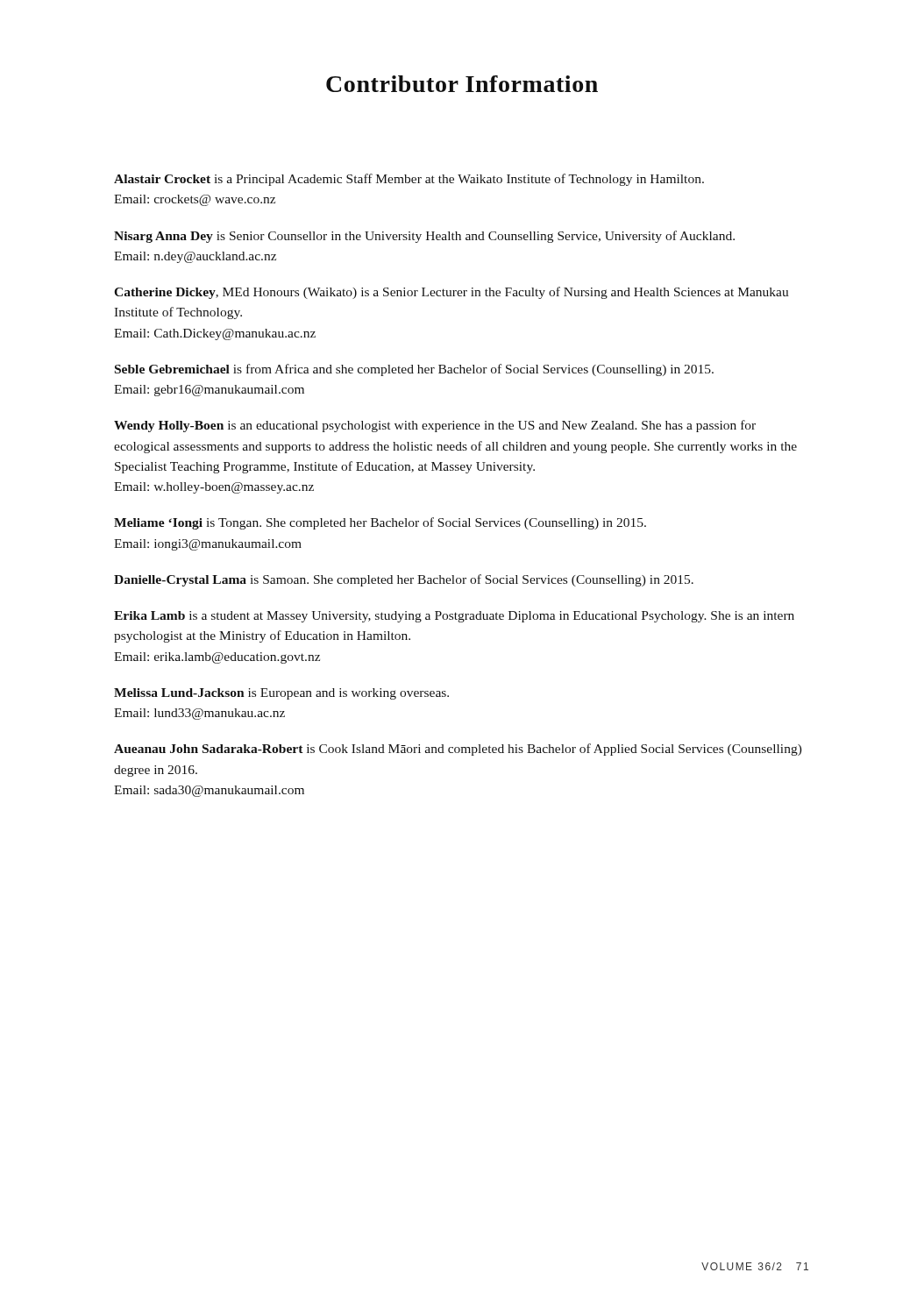Find the block starting "Danielle-Crystal Lama is Samoan. She"
The width and height of the screenshot is (924, 1315).
[462, 579]
